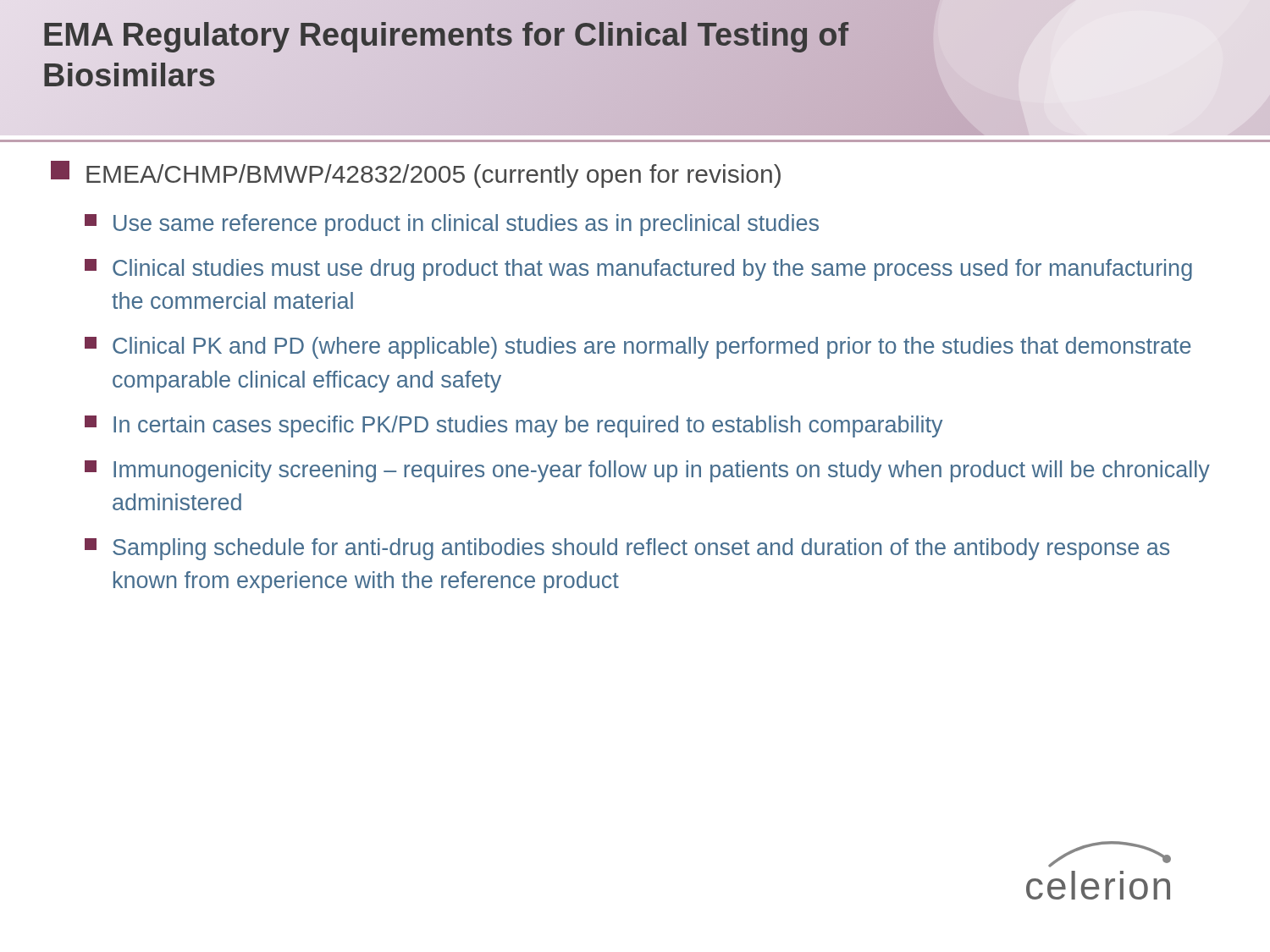
Task: Point to the text block starting "Use same reference product"
Action: pos(452,224)
